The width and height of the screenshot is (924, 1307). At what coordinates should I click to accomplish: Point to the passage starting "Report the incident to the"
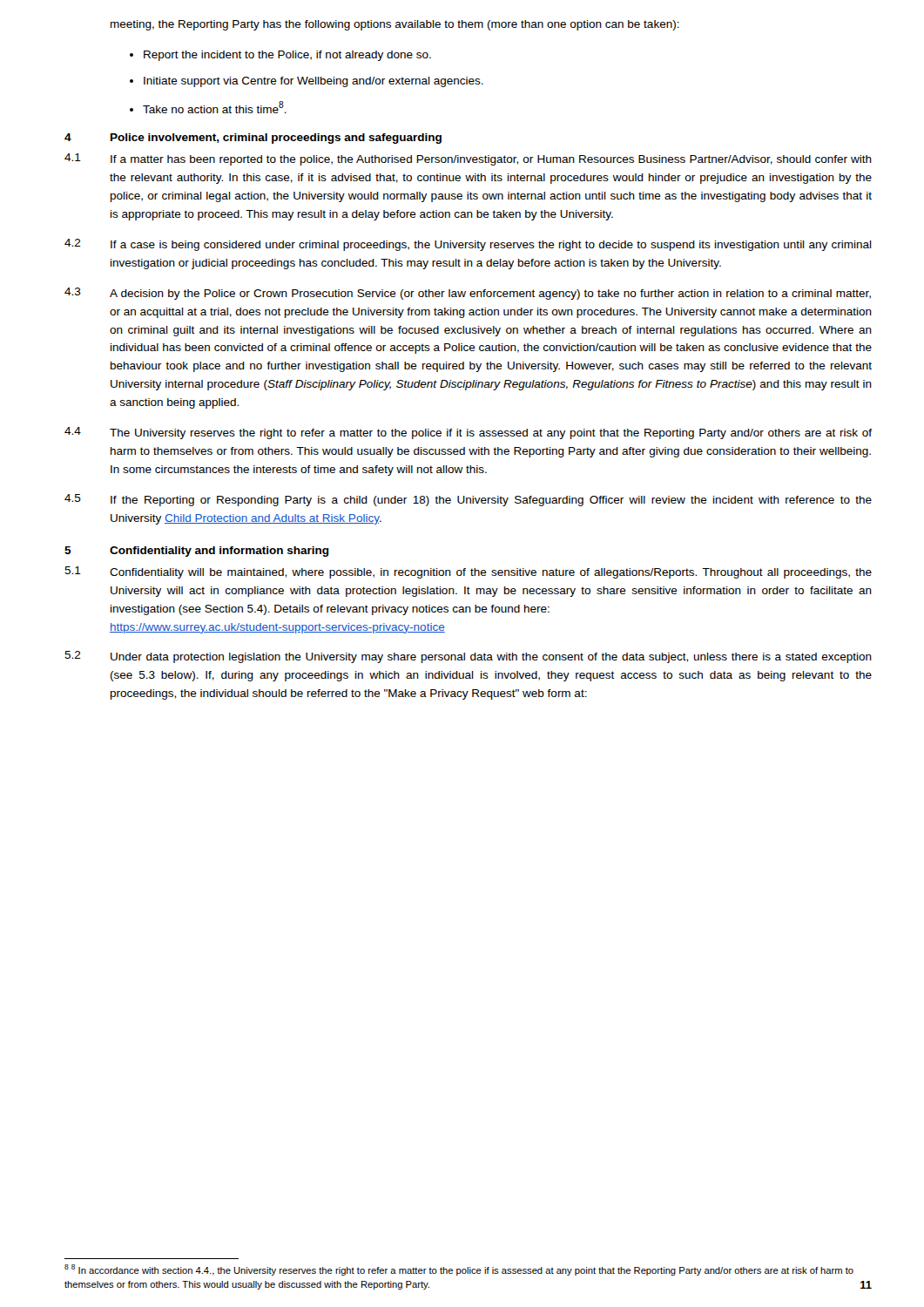pyautogui.click(x=287, y=54)
